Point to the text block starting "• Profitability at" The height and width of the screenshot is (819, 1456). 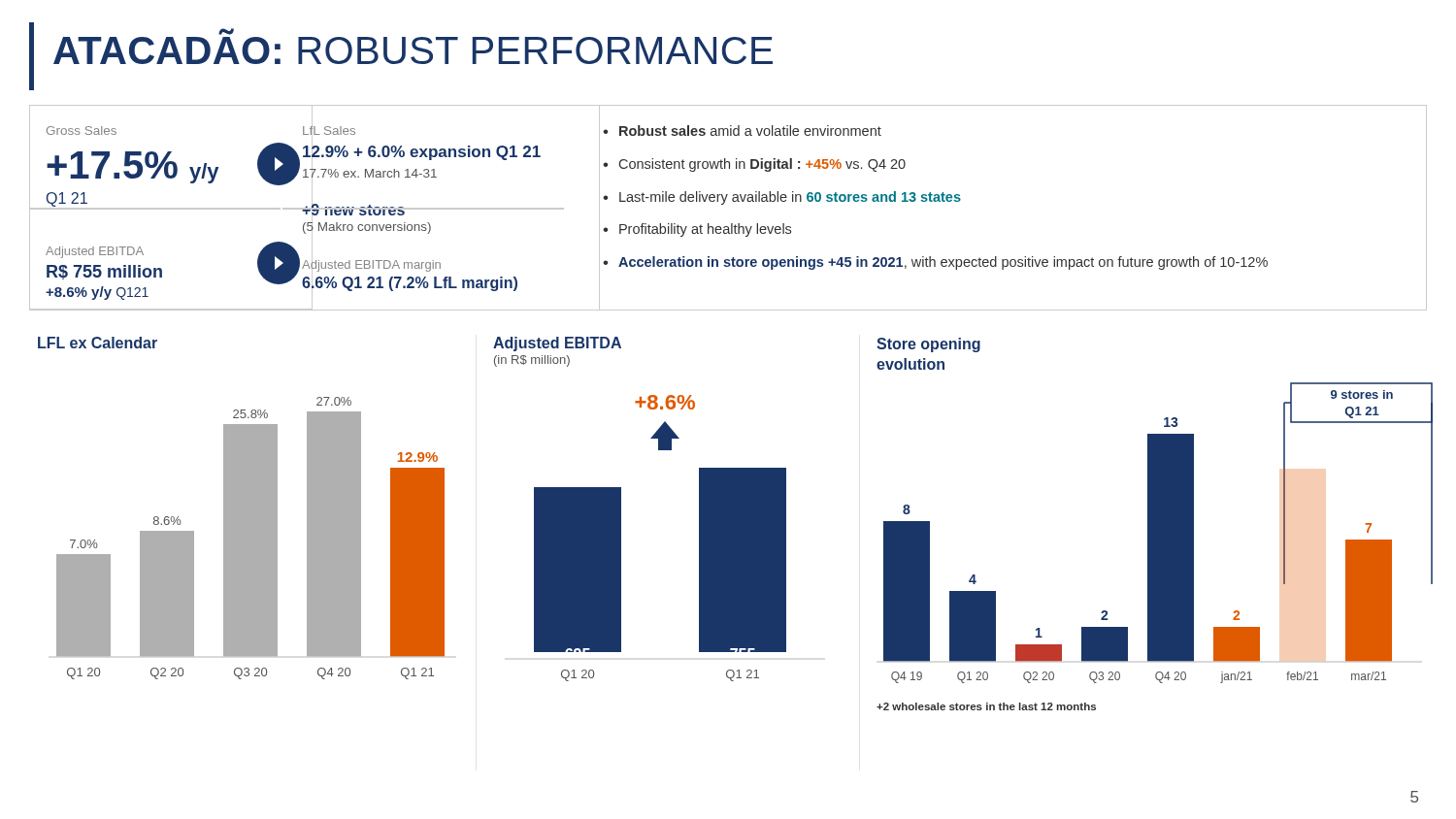697,231
